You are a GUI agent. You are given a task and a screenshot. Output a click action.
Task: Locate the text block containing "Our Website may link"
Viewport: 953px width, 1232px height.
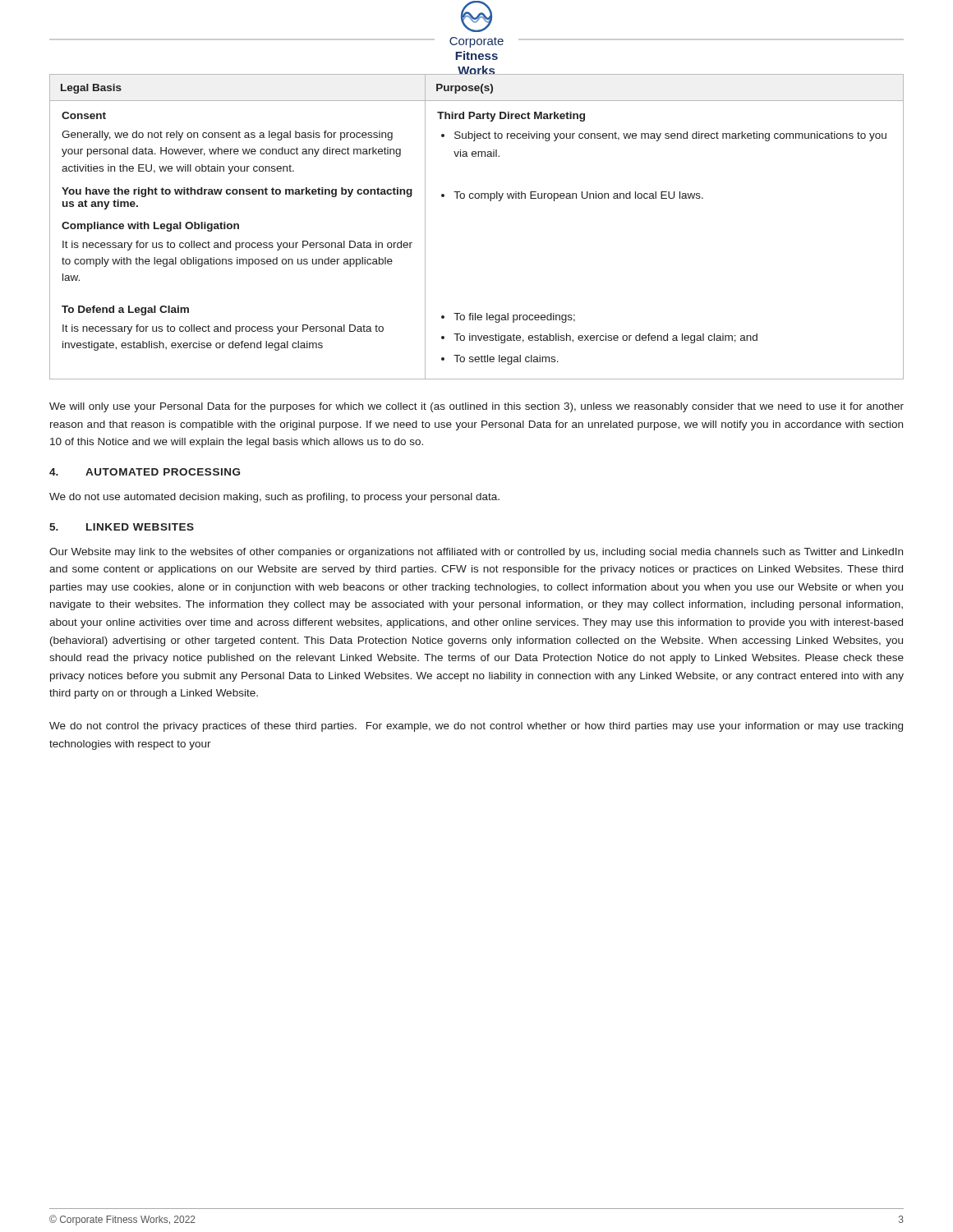point(476,622)
